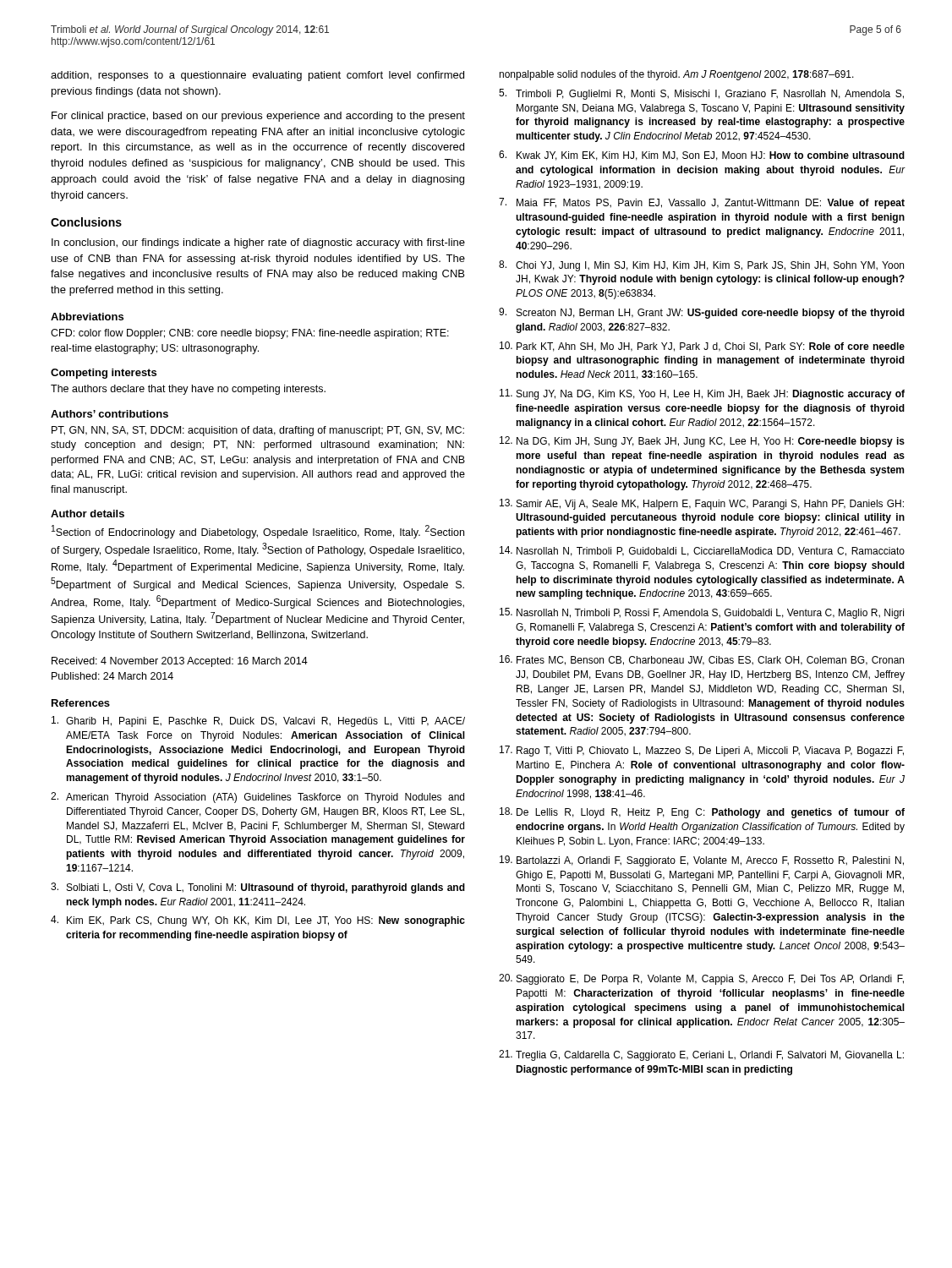Select the passage starting "Authors’ contributions"

point(110,413)
